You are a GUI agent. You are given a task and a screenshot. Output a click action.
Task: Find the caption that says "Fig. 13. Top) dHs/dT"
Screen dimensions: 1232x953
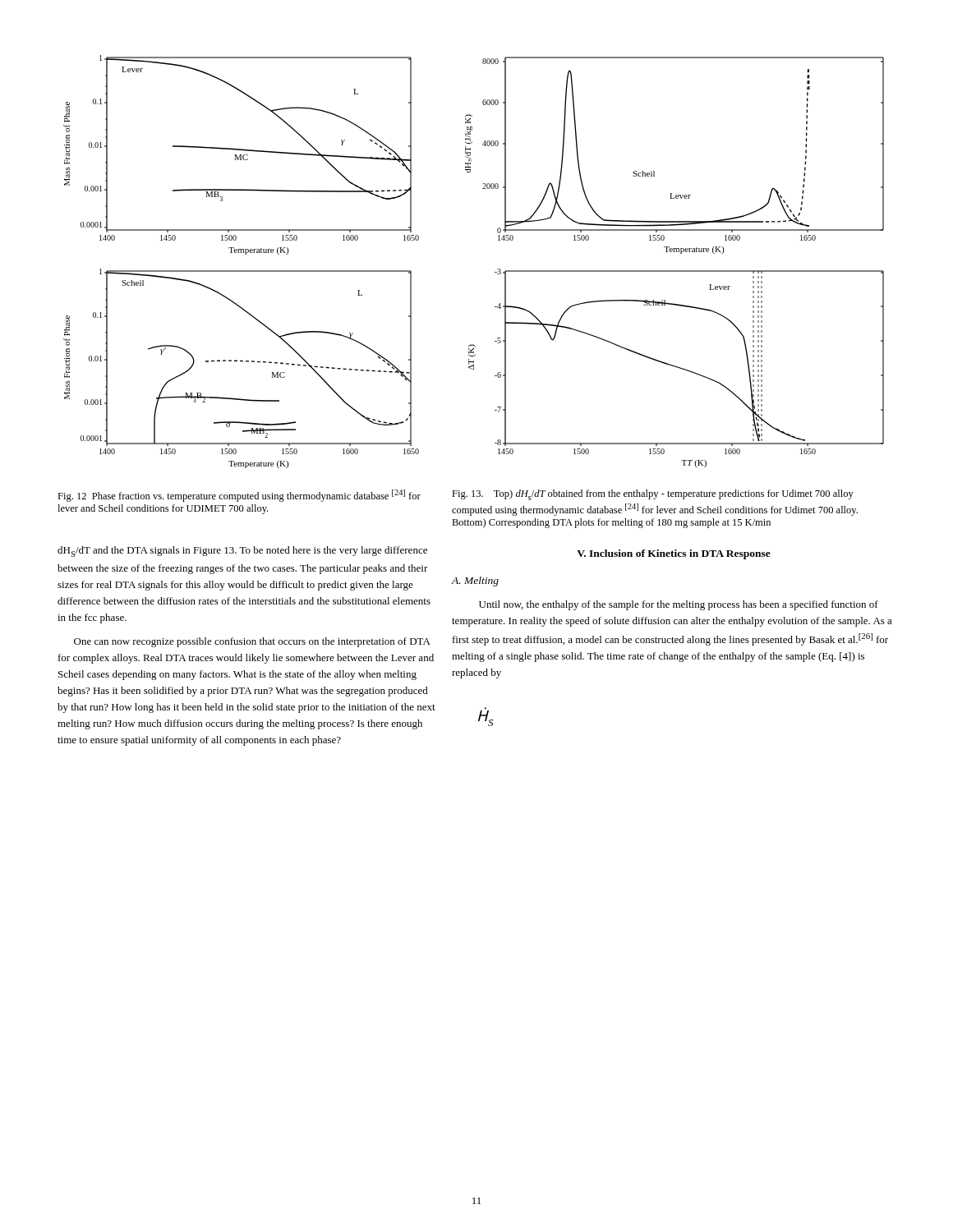(x=655, y=508)
